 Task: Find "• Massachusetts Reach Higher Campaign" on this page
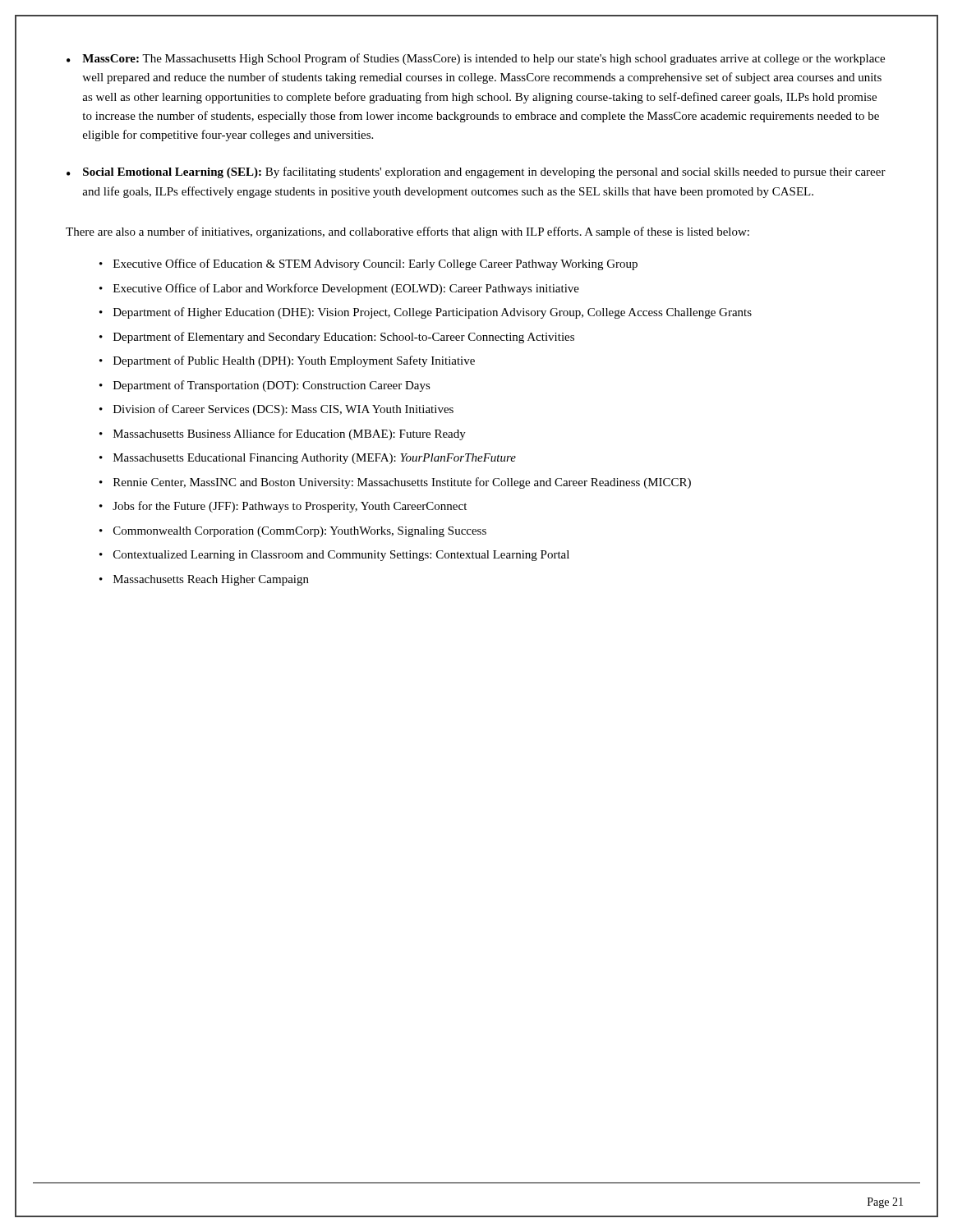204,579
